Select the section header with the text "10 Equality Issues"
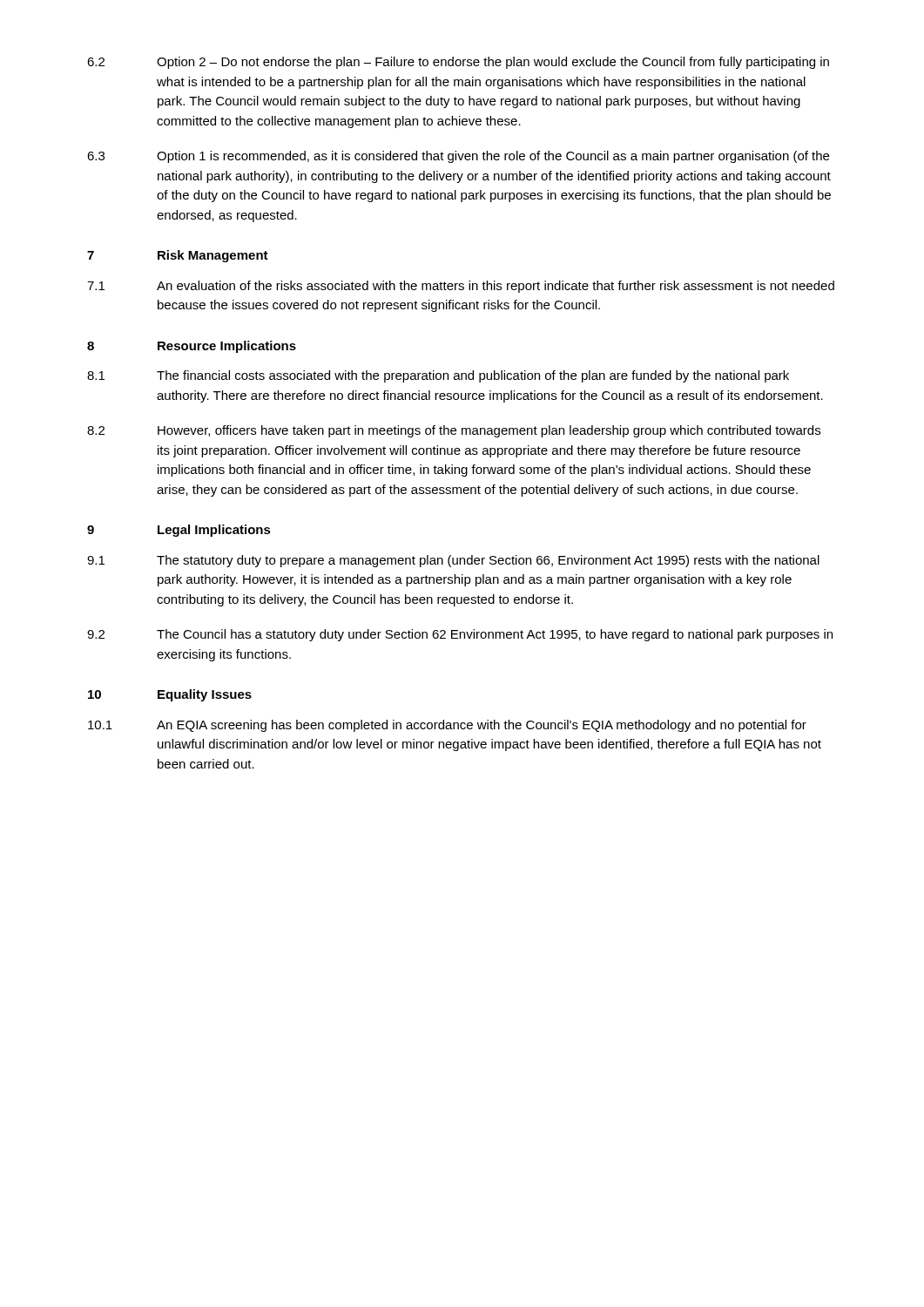Viewport: 924px width, 1307px height. (x=170, y=695)
